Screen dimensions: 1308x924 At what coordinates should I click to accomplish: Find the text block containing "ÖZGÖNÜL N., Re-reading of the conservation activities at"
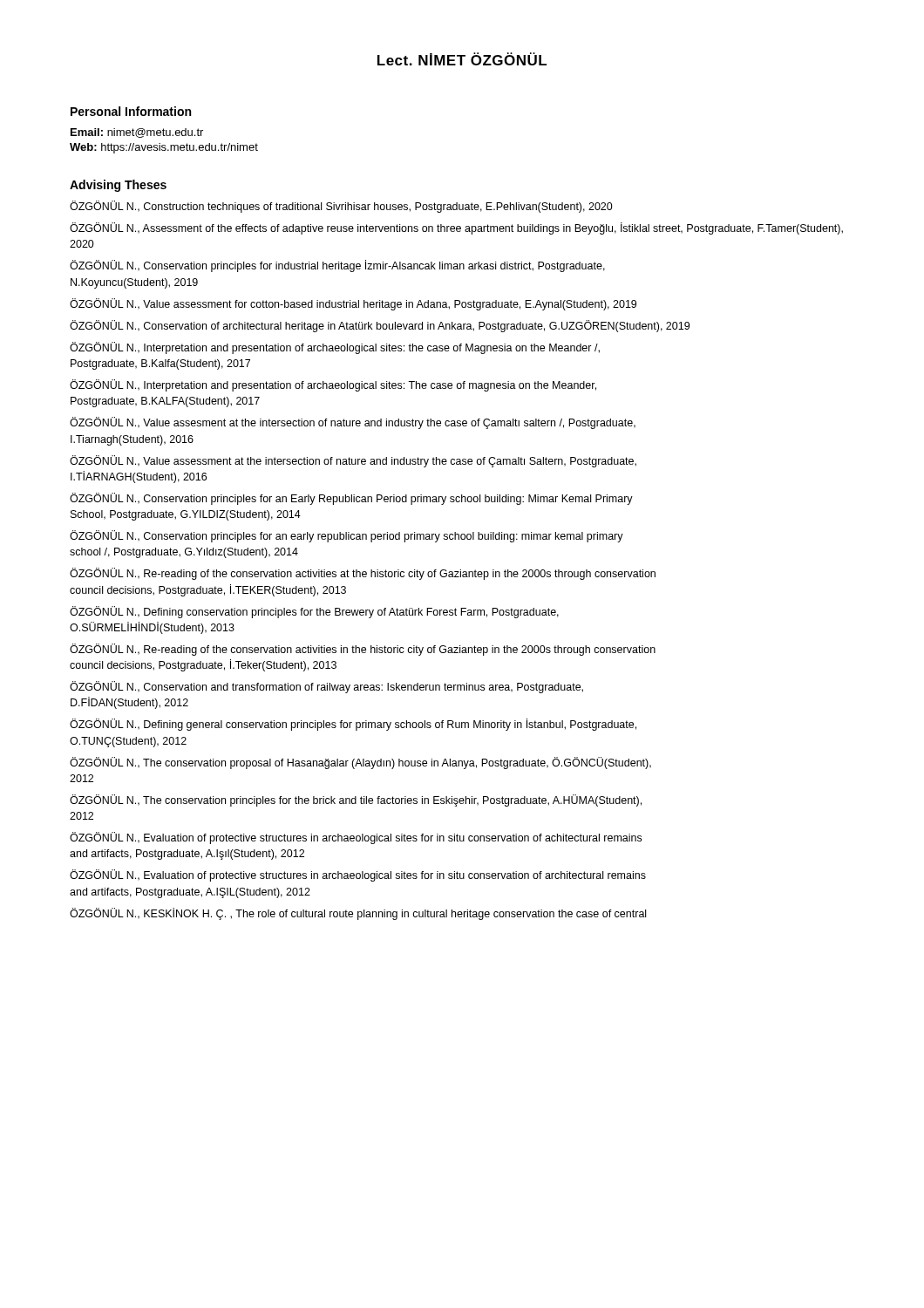click(363, 582)
